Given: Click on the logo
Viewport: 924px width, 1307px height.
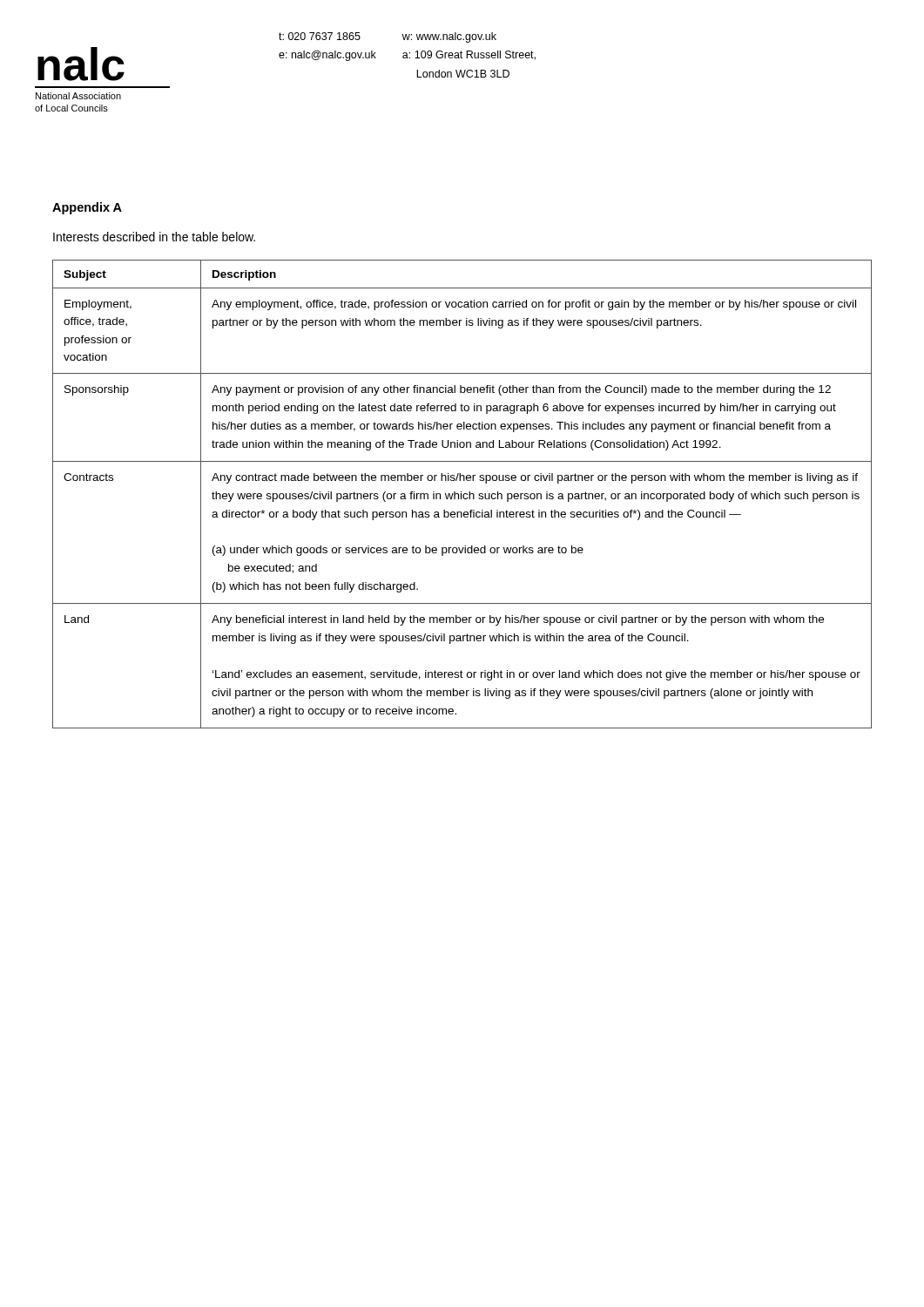Looking at the screenshot, I should (x=113, y=71).
